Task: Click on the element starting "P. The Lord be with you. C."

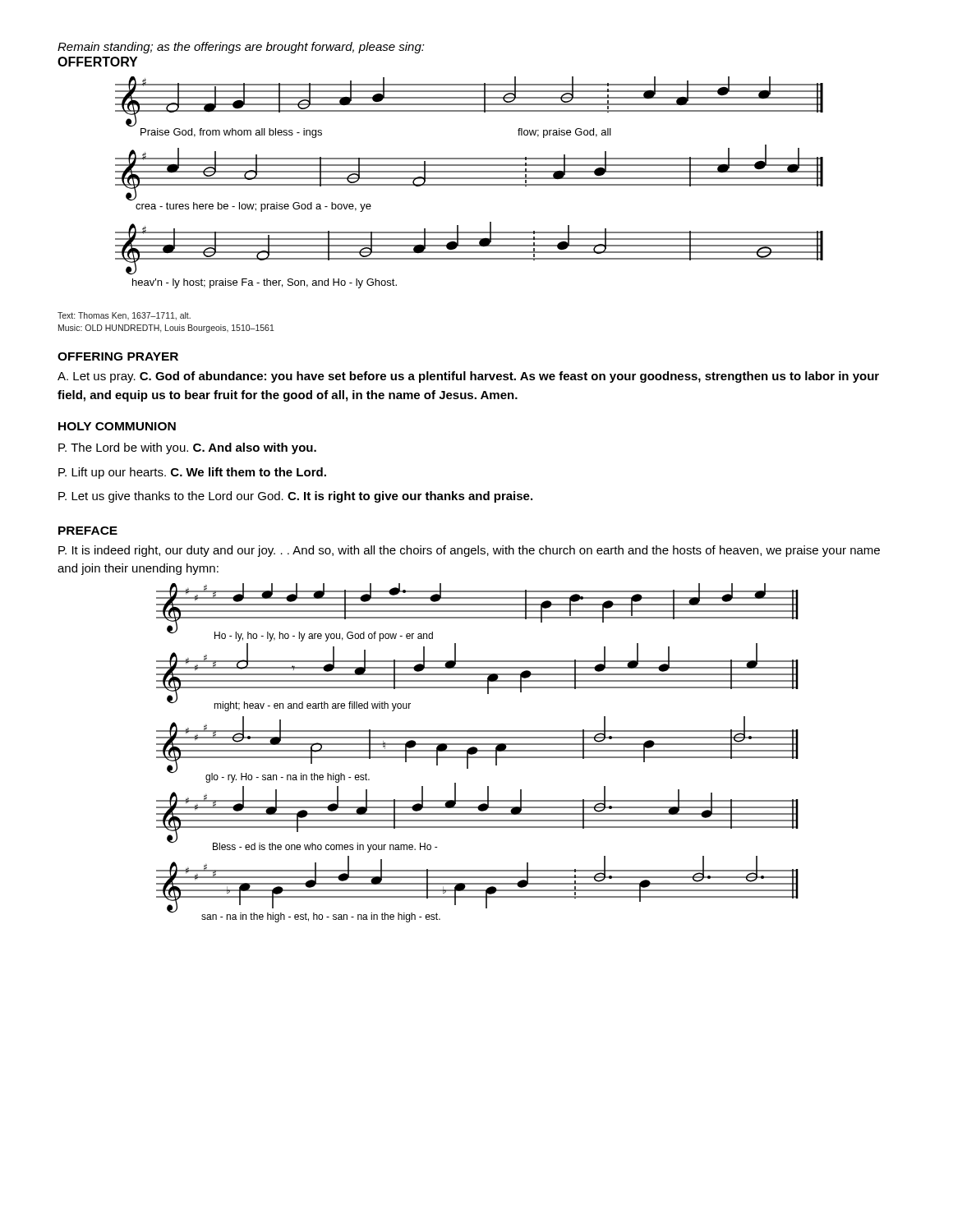Action: tap(187, 448)
